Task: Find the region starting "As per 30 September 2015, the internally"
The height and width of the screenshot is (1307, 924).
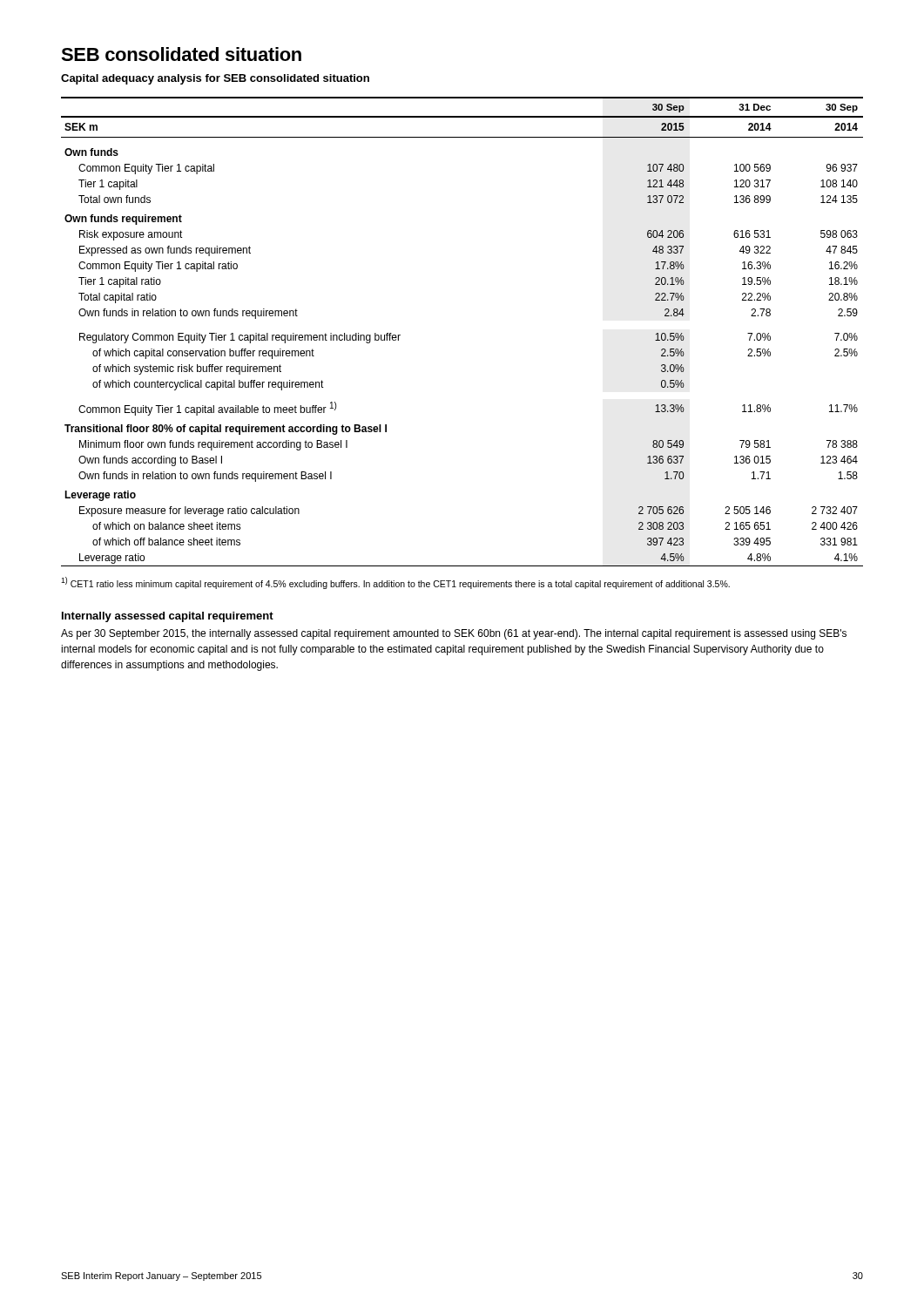Action: (454, 649)
